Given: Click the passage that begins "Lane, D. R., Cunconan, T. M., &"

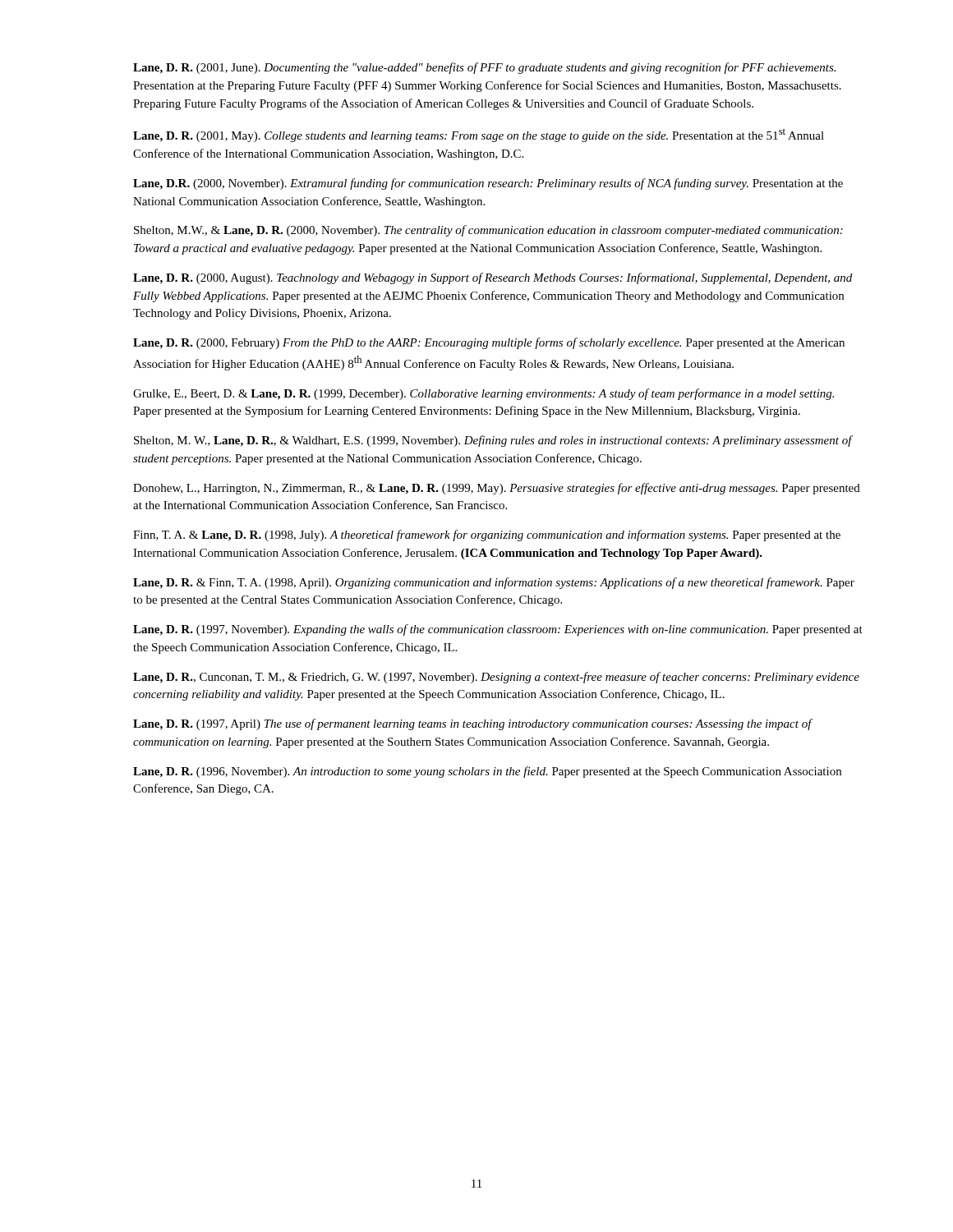Looking at the screenshot, I should pos(499,686).
